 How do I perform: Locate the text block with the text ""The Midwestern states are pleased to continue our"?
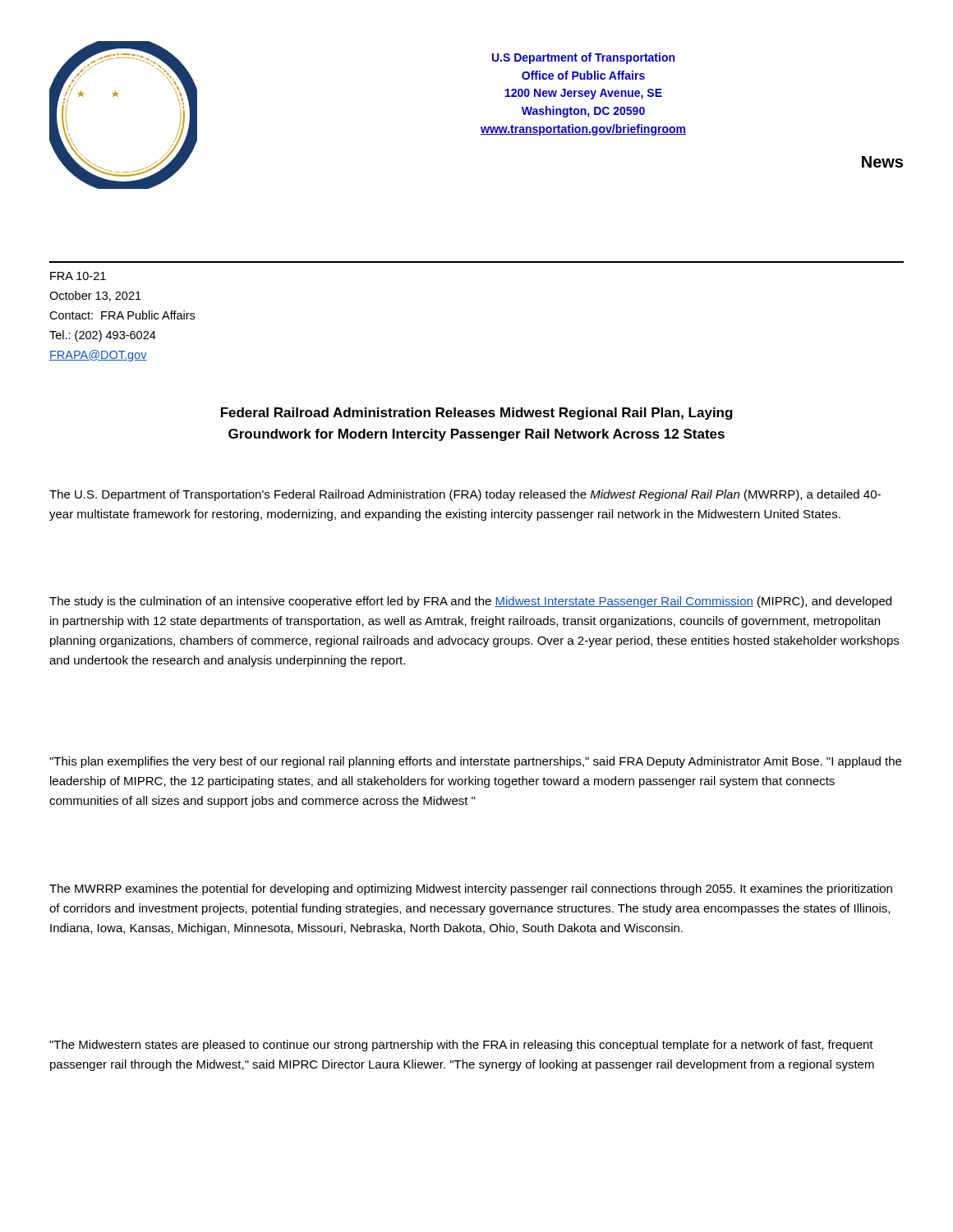[x=462, y=1054]
